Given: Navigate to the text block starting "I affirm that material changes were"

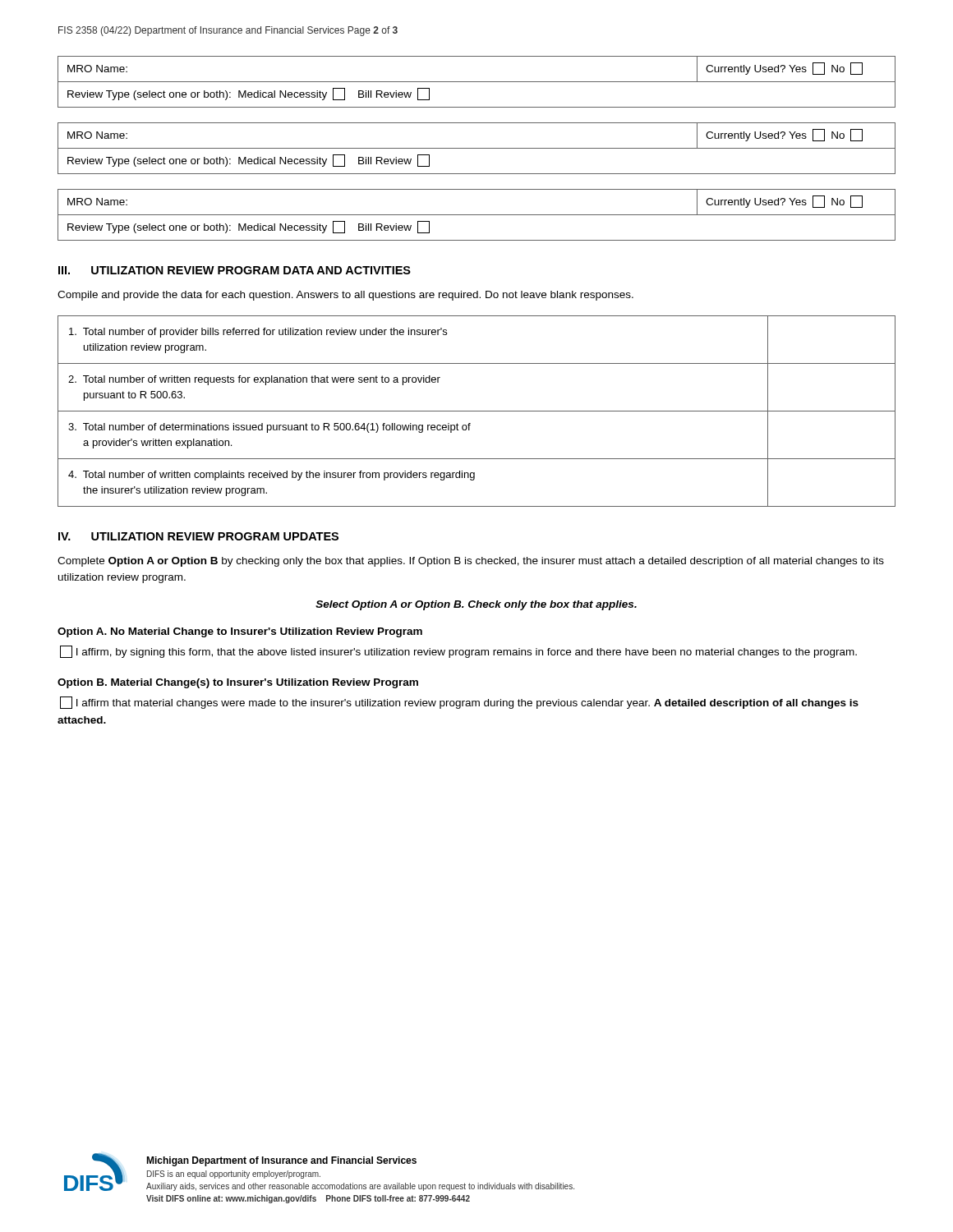Looking at the screenshot, I should point(458,711).
